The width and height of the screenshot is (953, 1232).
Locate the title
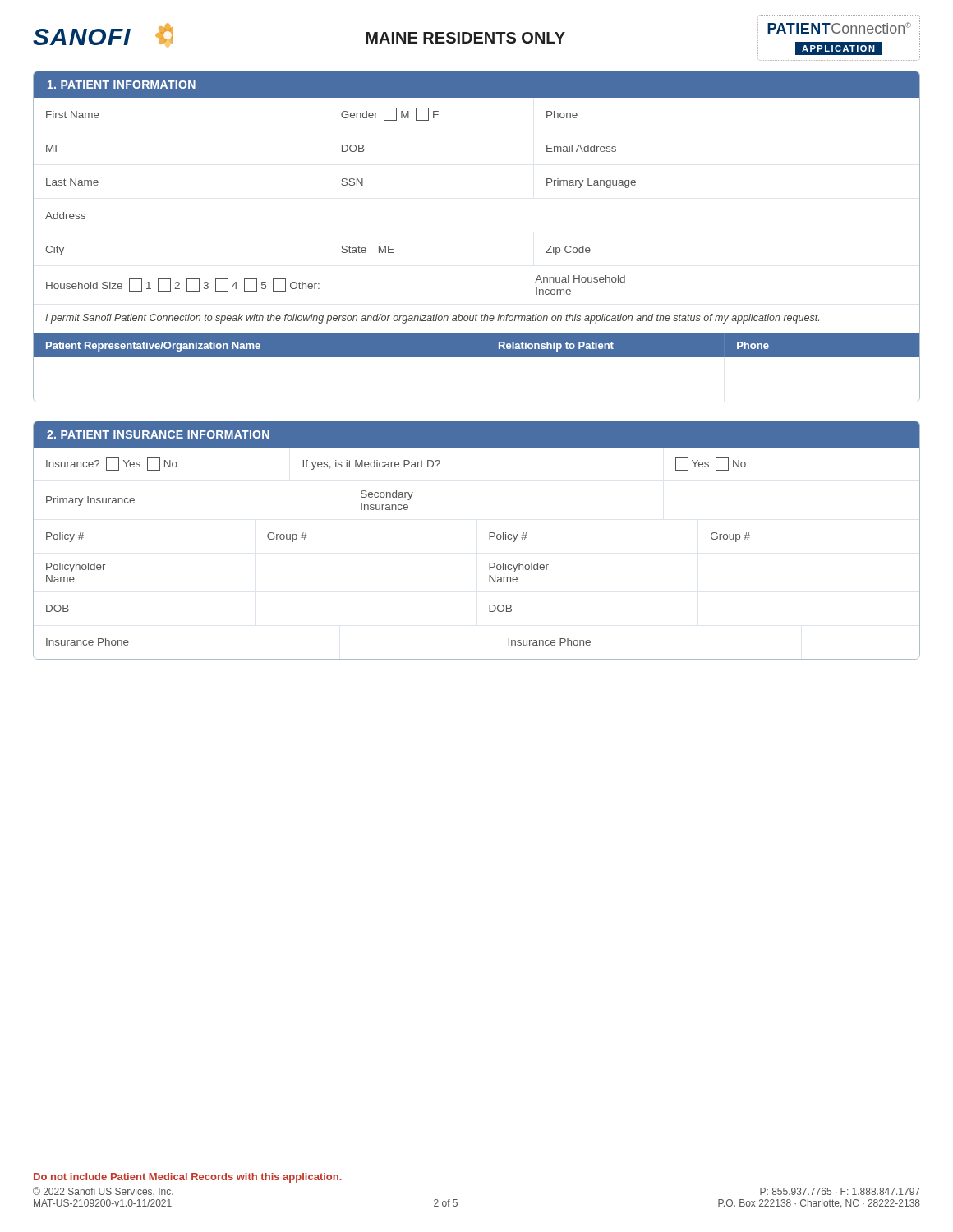(x=465, y=37)
